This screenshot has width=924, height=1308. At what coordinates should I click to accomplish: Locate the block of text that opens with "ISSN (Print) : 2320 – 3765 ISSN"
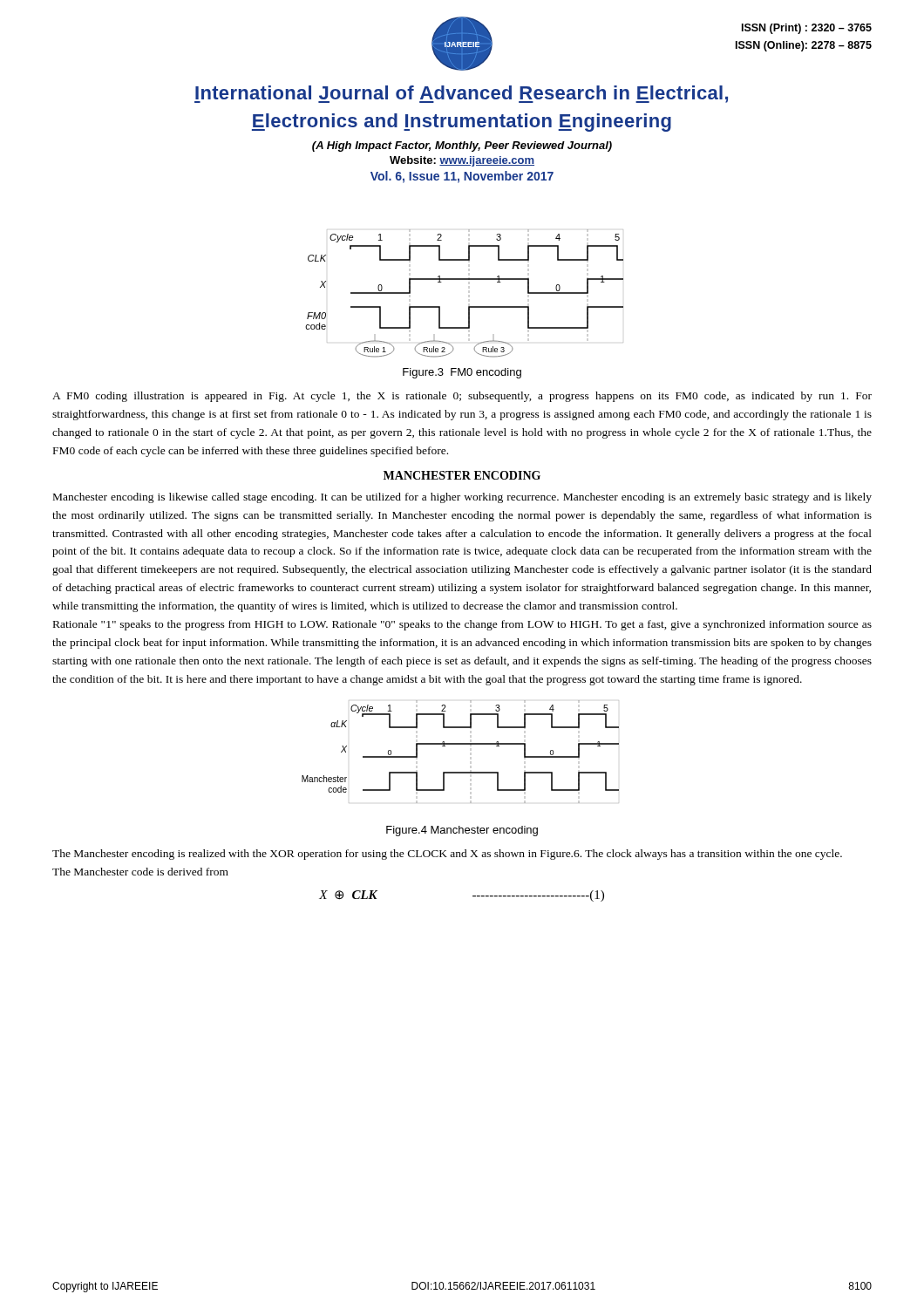pos(803,37)
